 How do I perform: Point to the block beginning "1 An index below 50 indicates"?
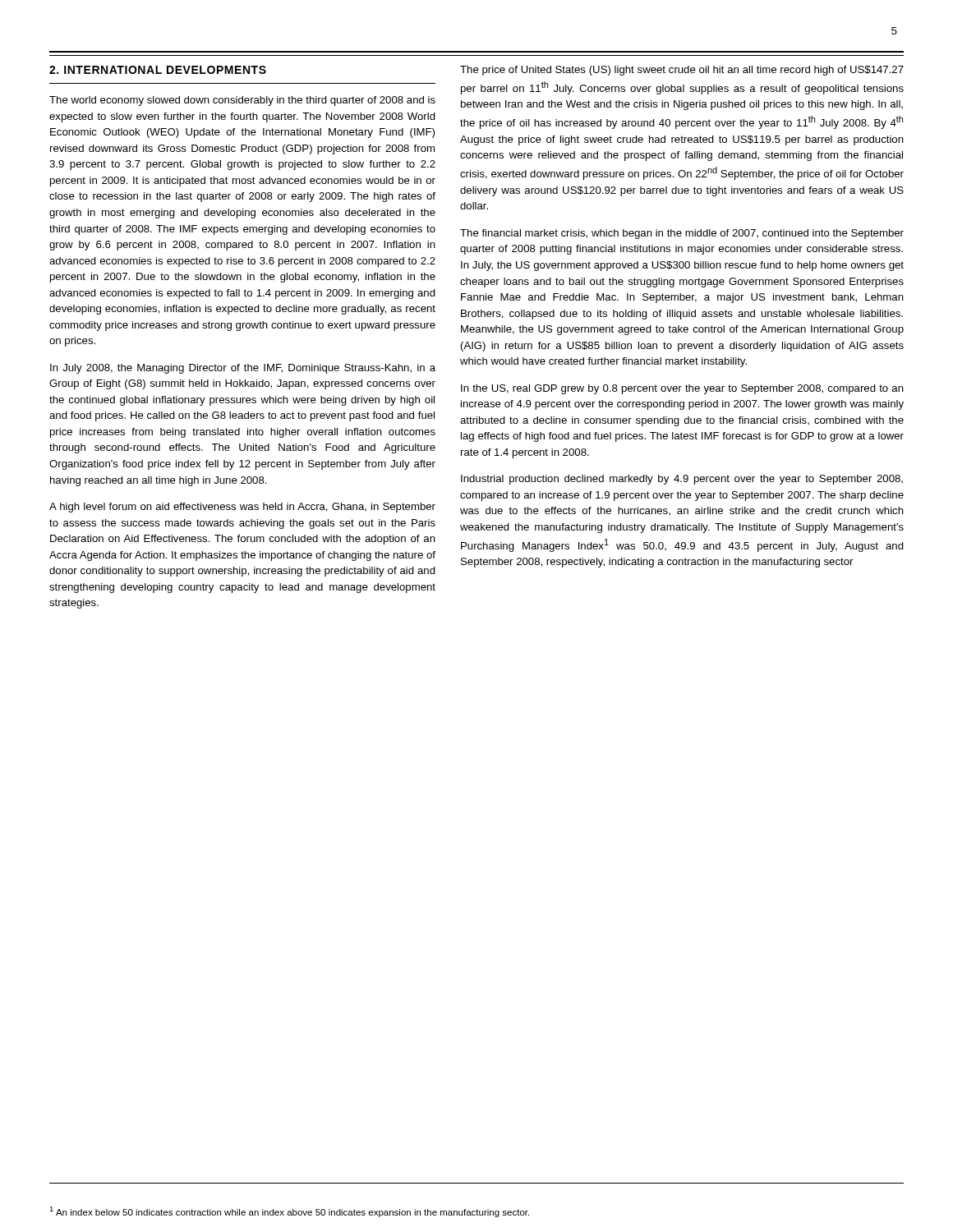(290, 1211)
